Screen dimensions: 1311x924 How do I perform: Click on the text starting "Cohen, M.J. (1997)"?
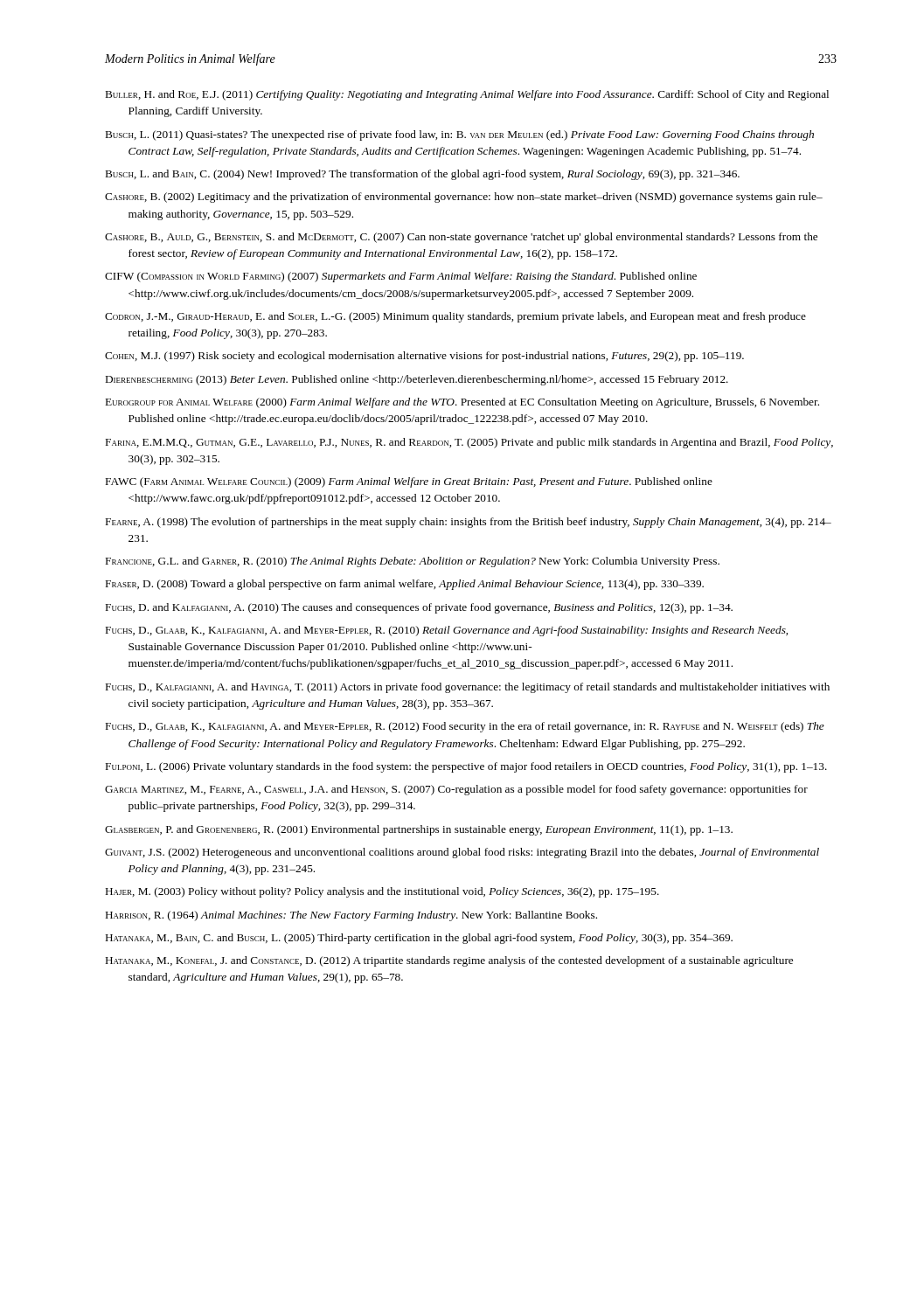click(x=425, y=356)
